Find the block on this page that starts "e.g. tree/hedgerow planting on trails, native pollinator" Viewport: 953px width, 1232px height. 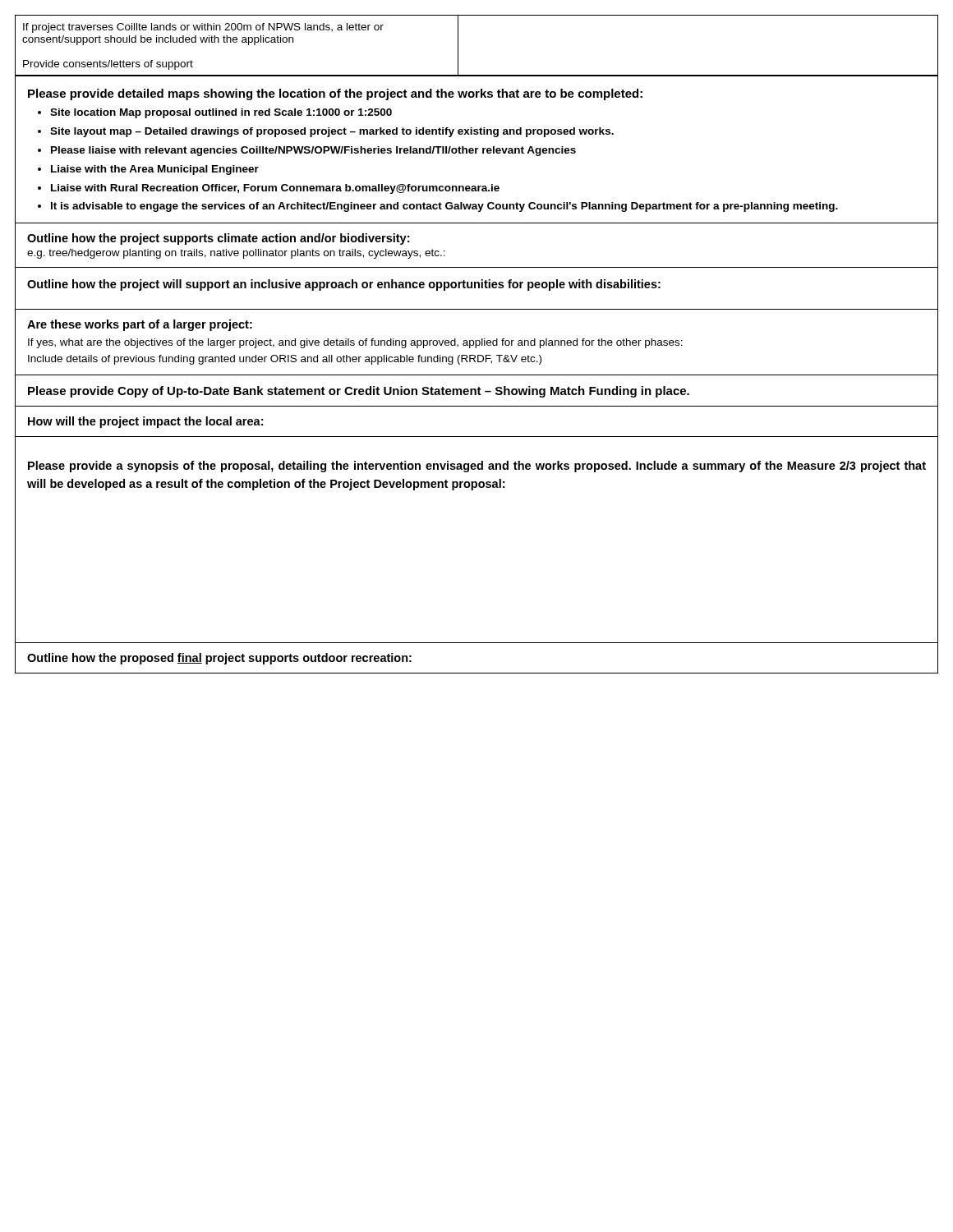pos(236,253)
